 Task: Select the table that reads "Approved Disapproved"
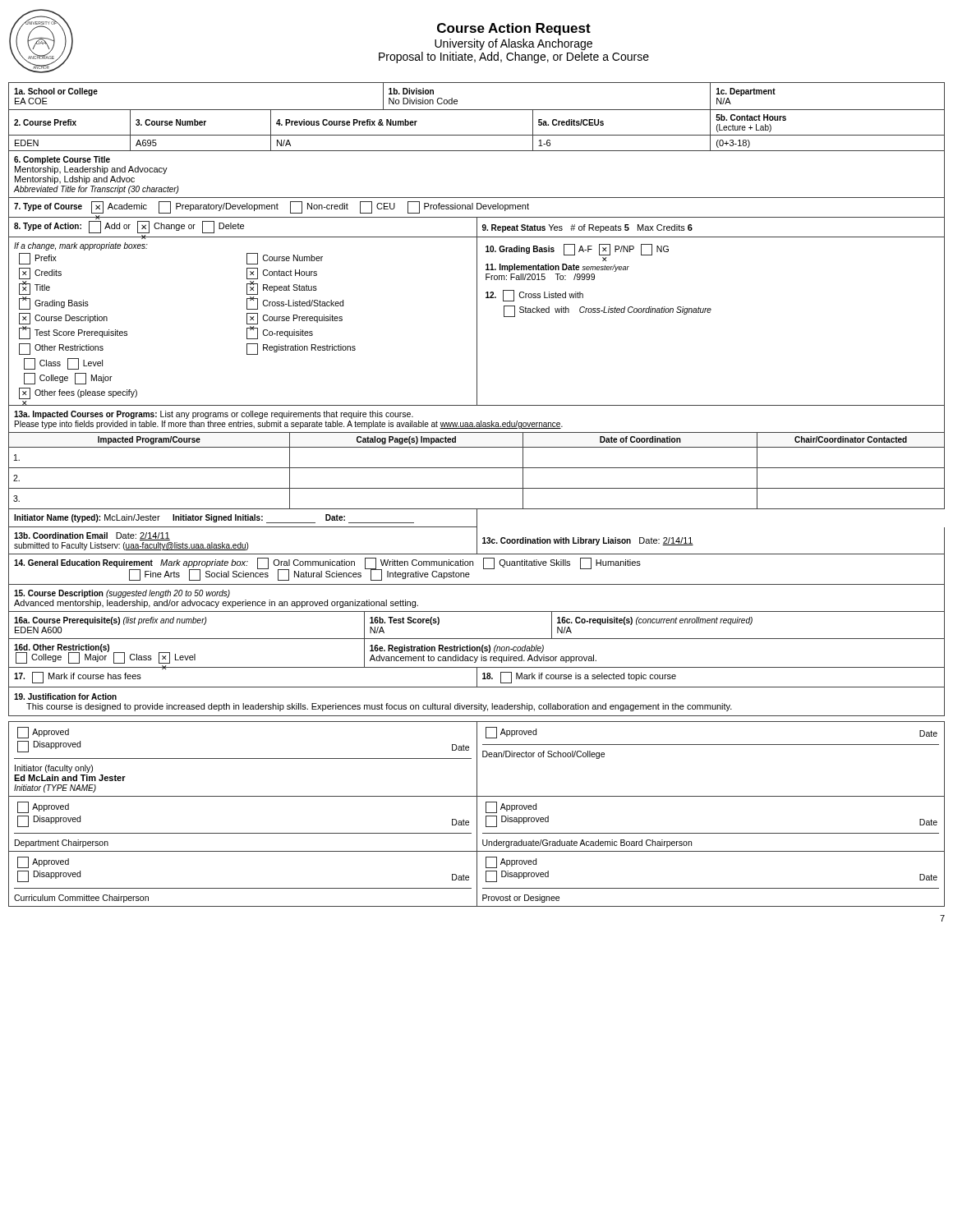476,814
